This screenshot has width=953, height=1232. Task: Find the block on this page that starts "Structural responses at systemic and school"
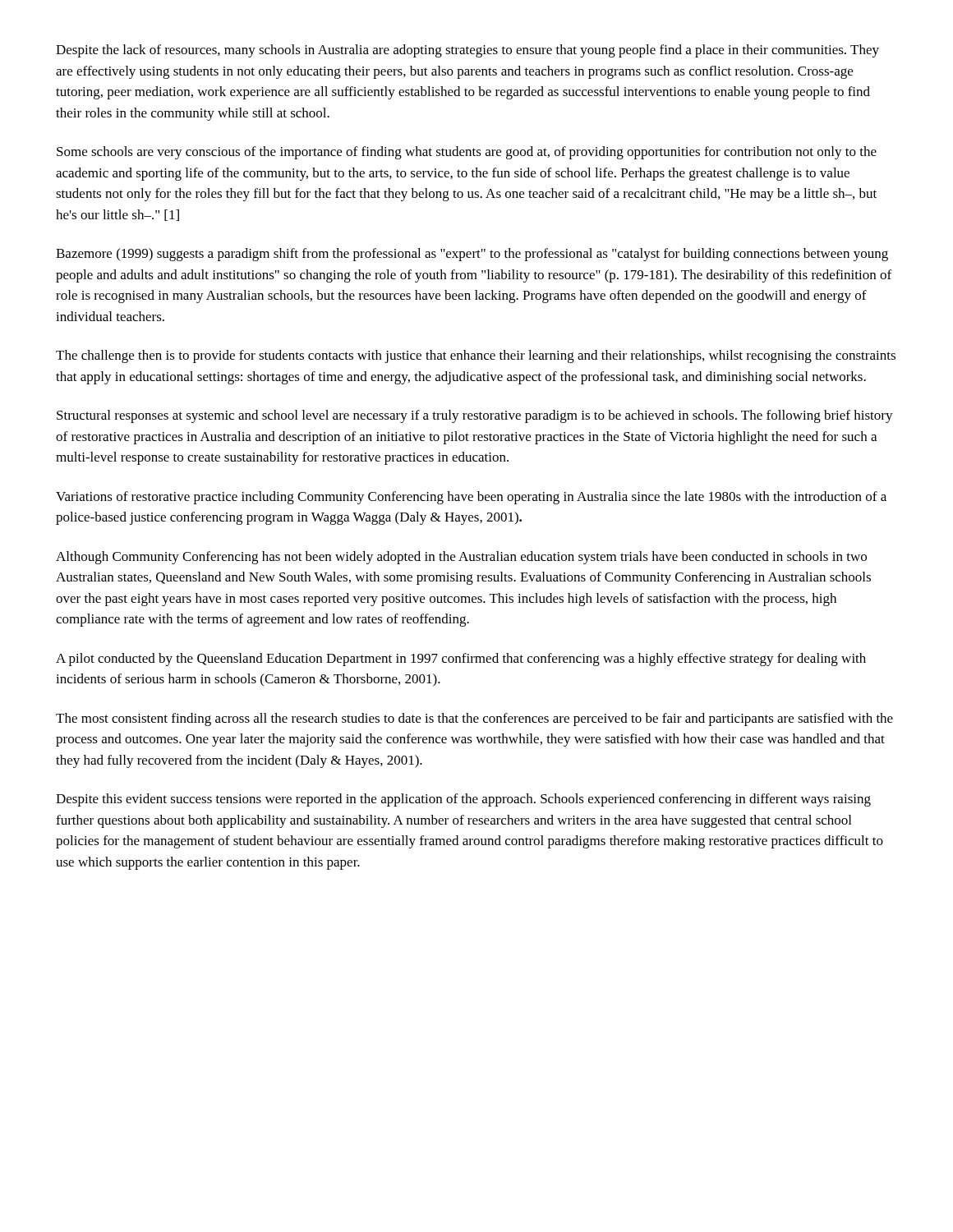474,436
